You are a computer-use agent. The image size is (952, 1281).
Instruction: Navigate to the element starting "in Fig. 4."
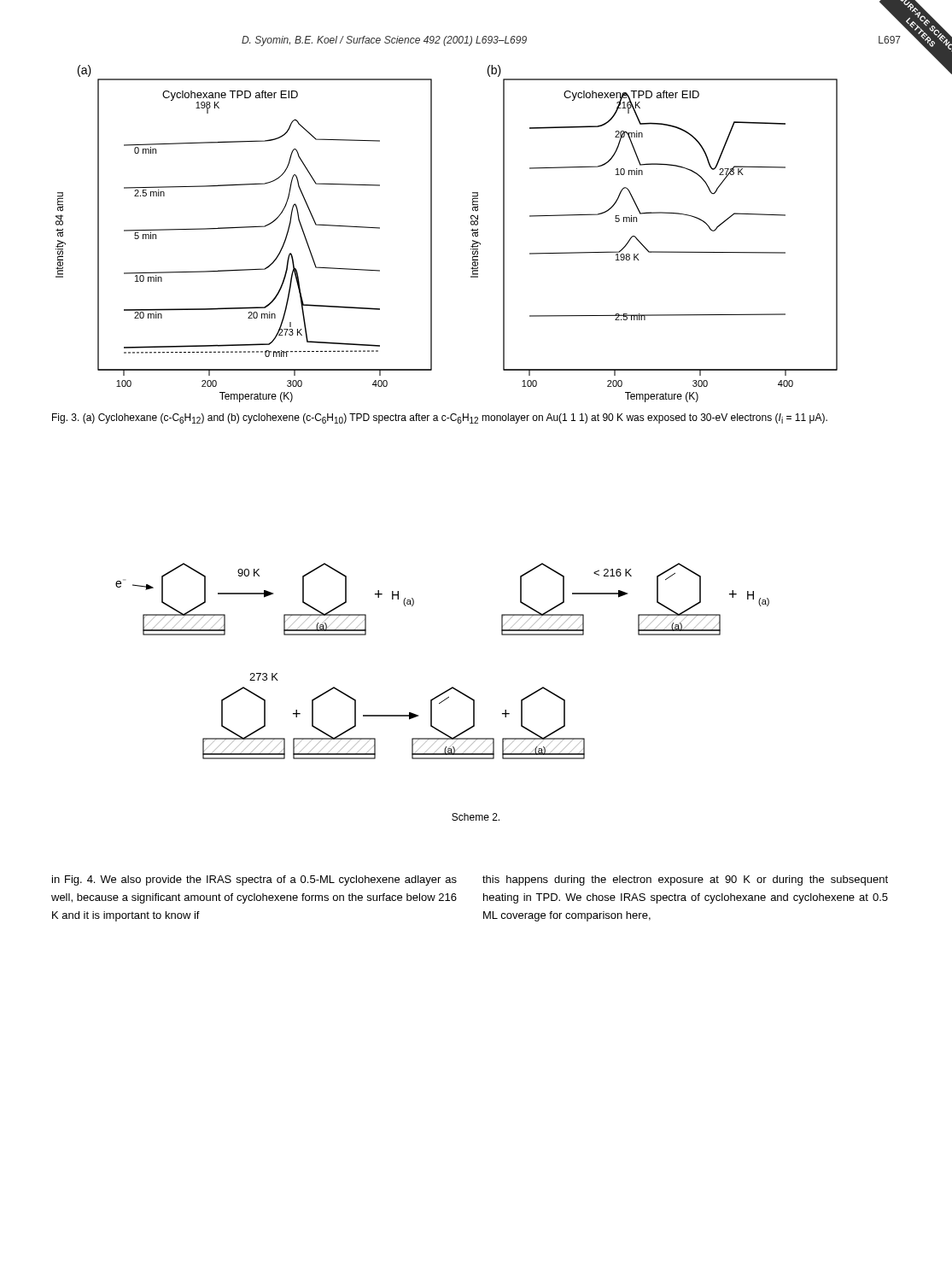click(x=254, y=897)
